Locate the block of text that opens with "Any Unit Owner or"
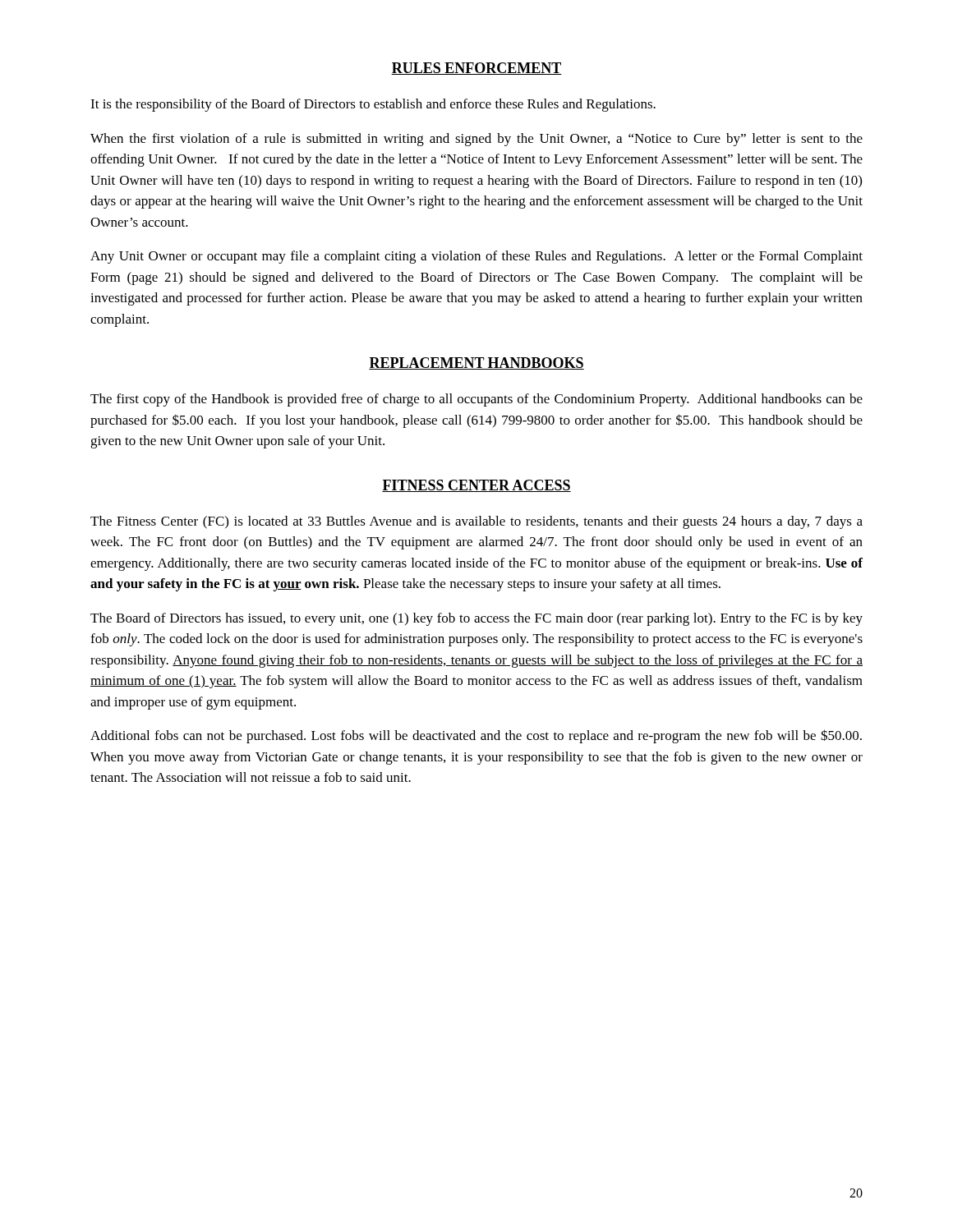This screenshot has height=1232, width=953. (x=476, y=287)
